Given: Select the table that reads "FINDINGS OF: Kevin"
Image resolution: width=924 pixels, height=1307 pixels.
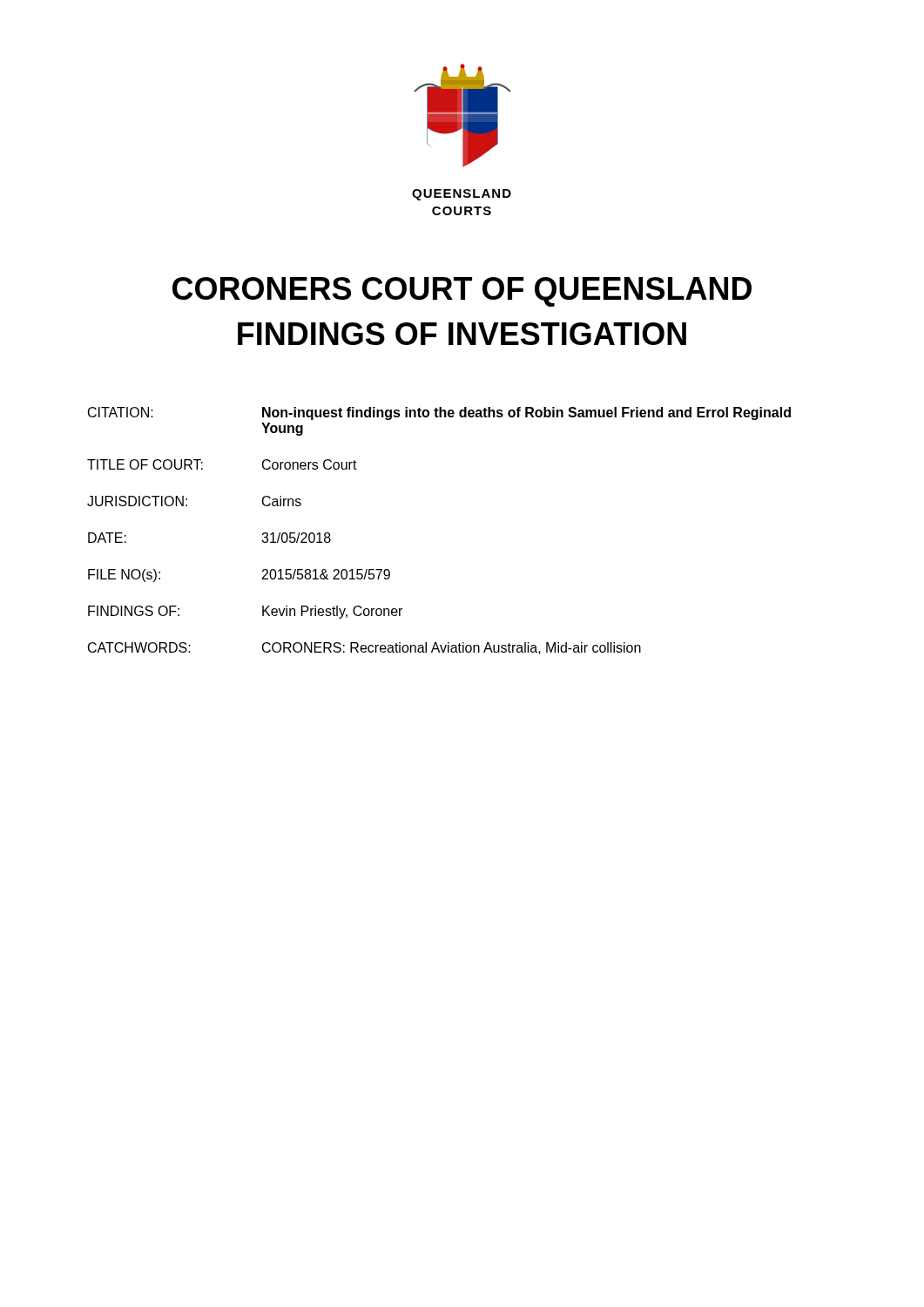Looking at the screenshot, I should tap(462, 612).
